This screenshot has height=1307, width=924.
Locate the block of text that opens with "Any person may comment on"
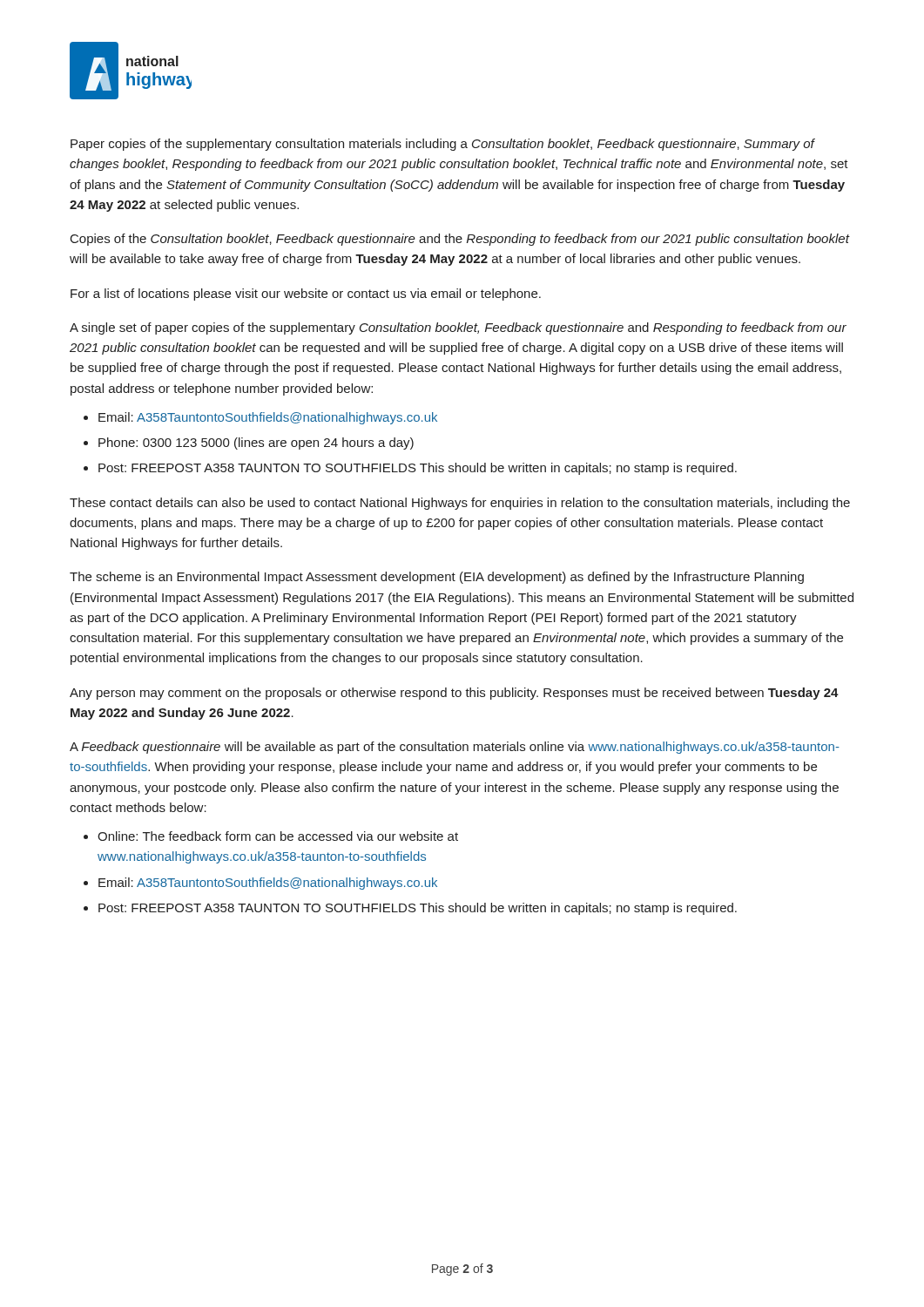pyautogui.click(x=454, y=702)
